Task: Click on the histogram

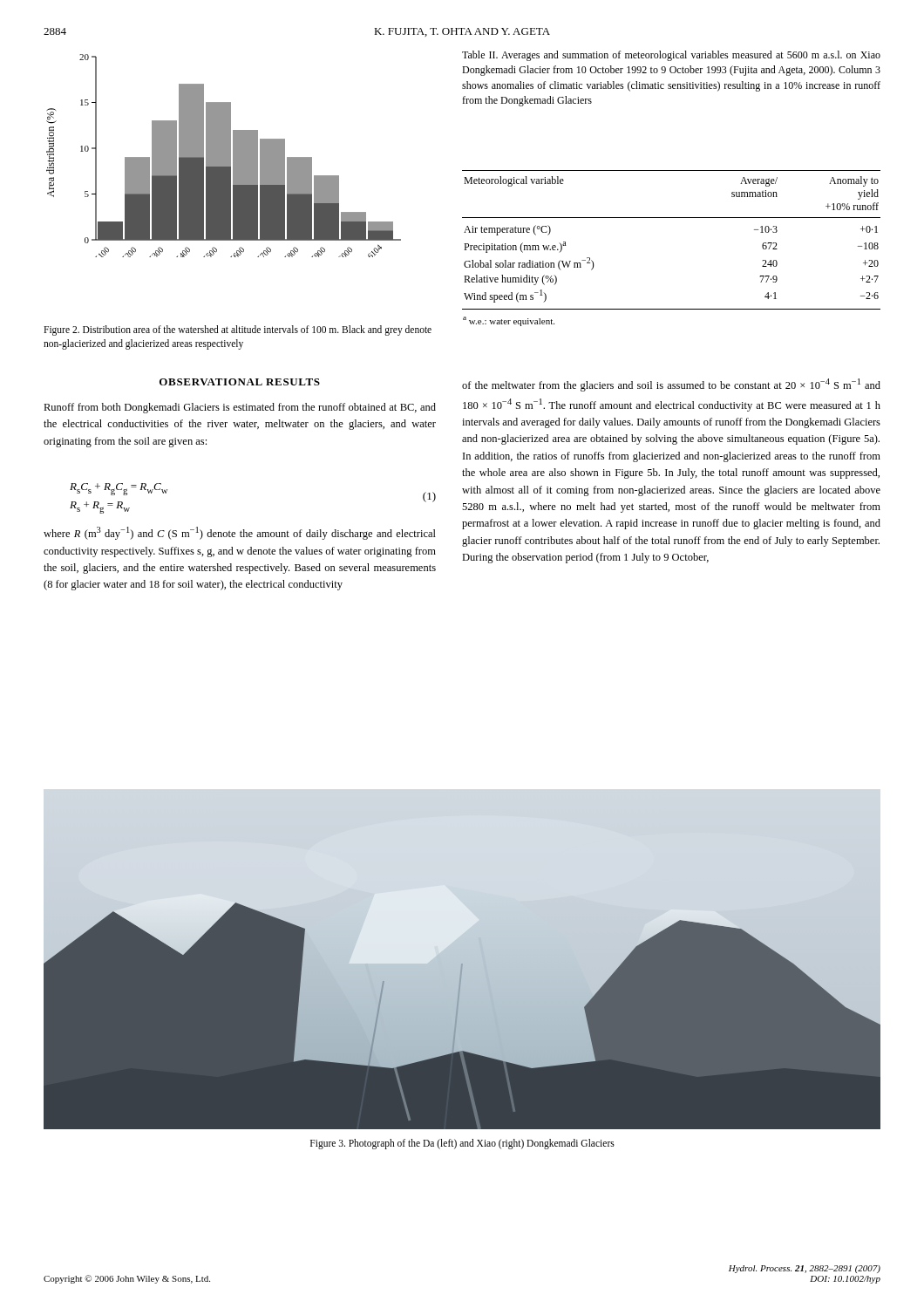Action: [x=240, y=153]
